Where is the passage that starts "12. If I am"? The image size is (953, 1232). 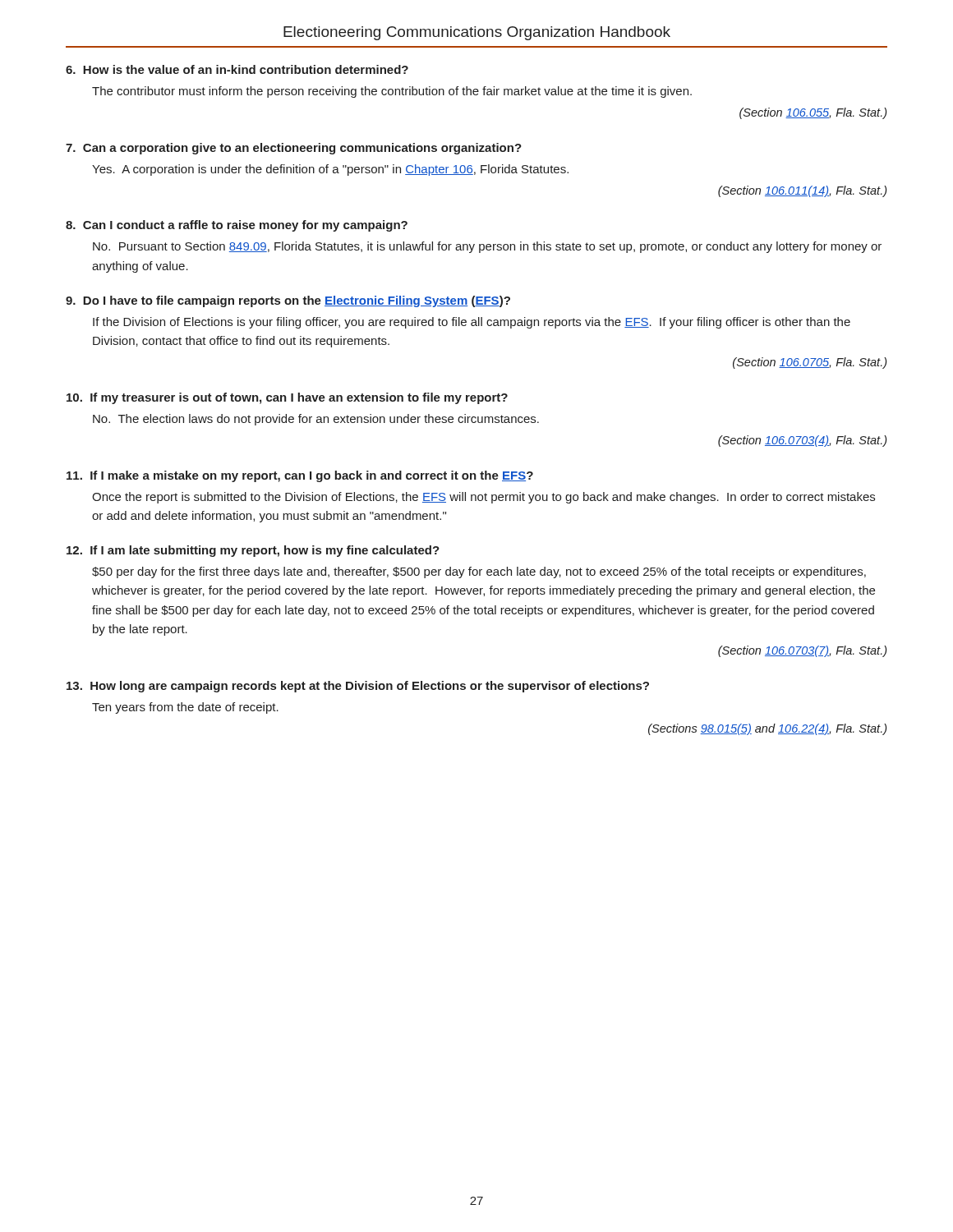coord(476,602)
